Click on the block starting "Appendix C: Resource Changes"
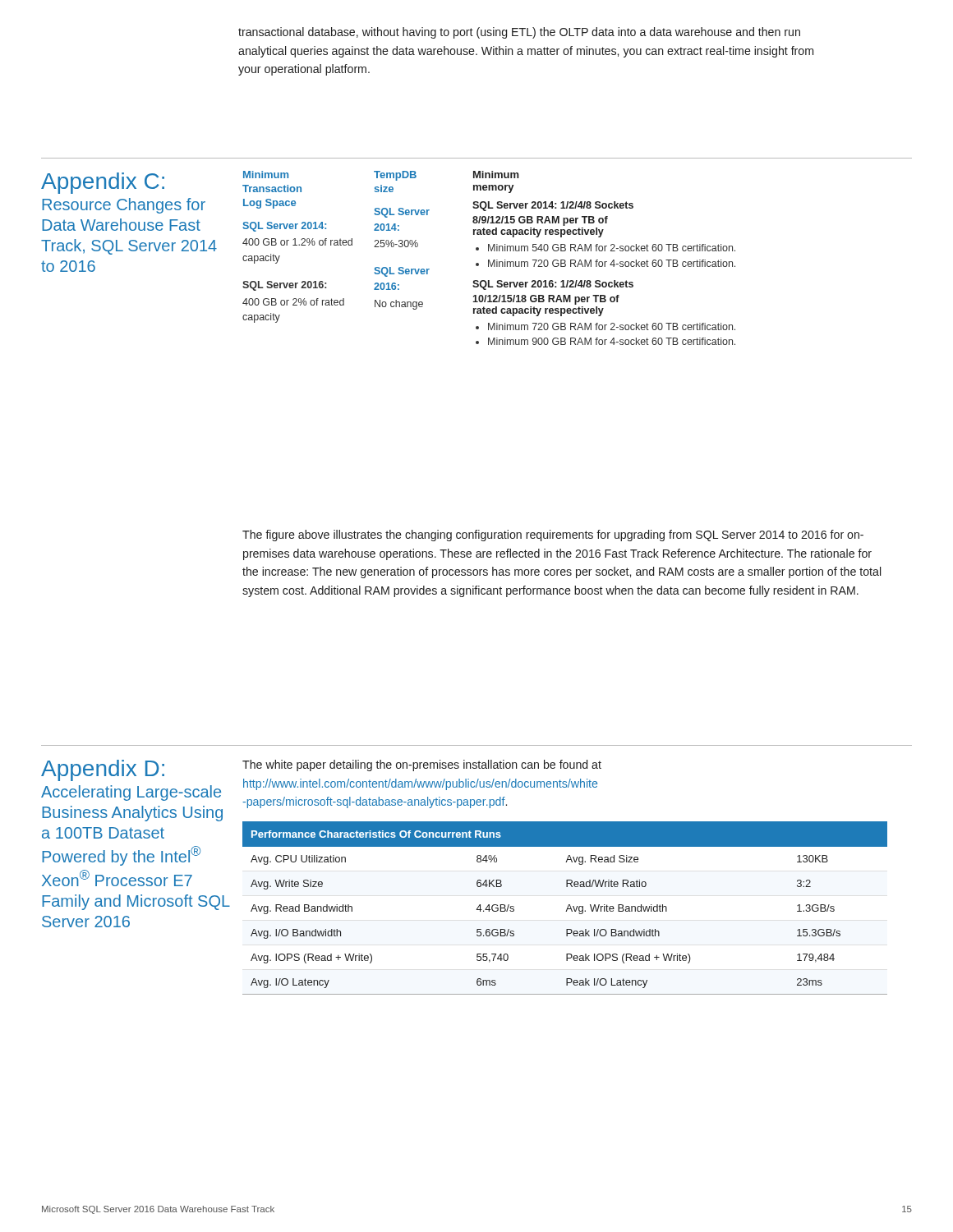This screenshot has height=1232, width=953. (x=136, y=223)
